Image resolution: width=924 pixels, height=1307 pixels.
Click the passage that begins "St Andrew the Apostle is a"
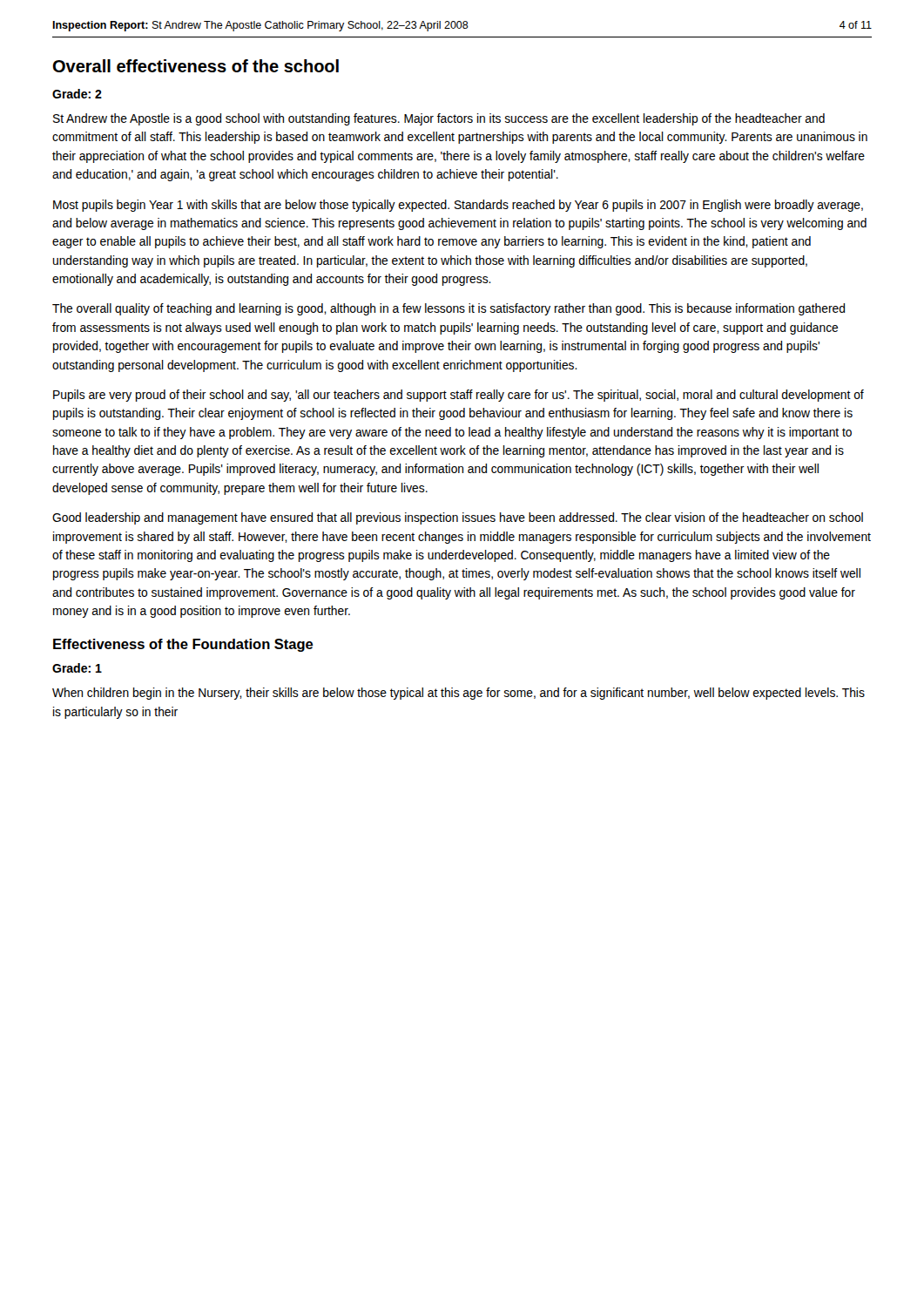click(460, 147)
